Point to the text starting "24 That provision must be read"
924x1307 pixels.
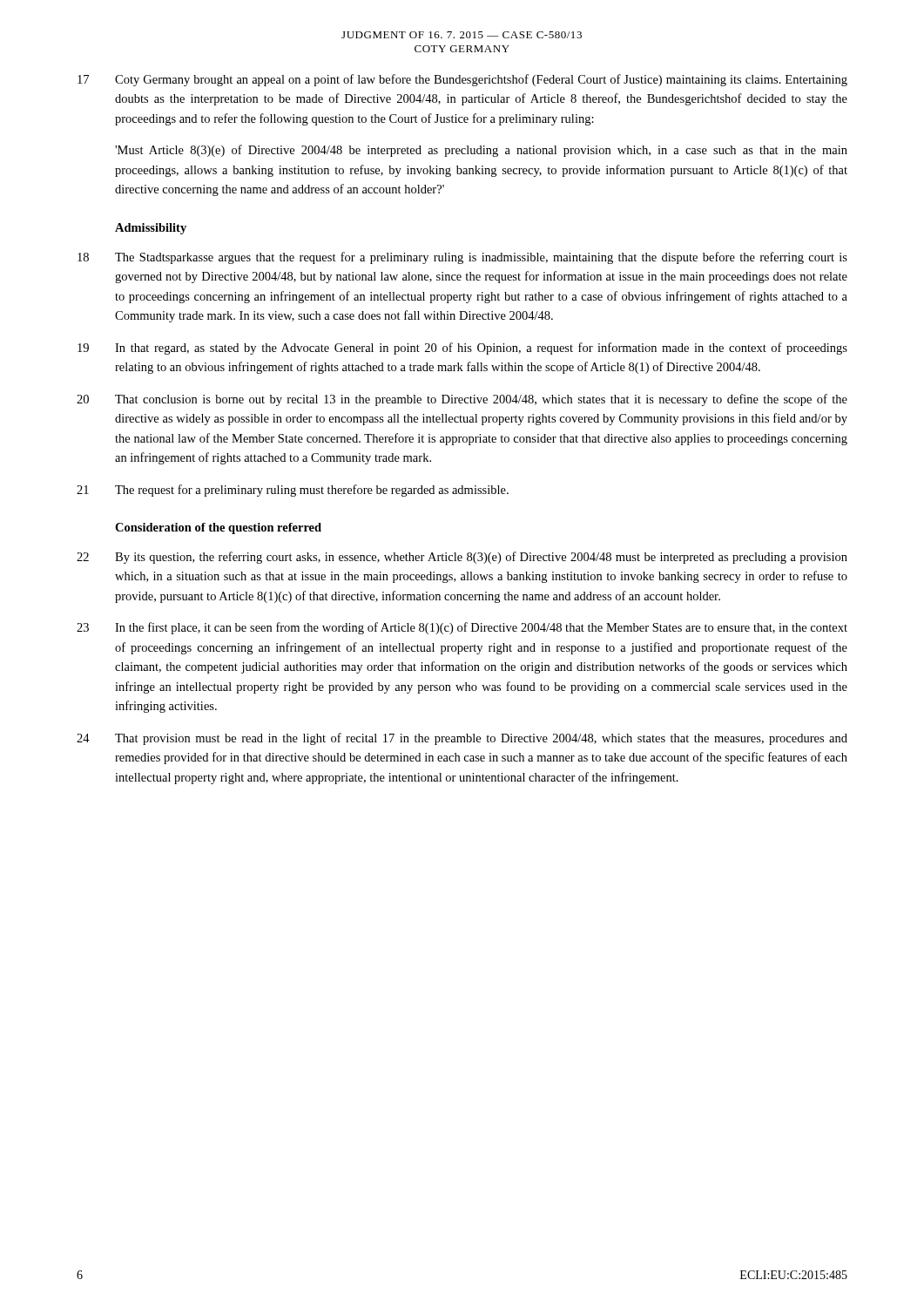coord(462,758)
